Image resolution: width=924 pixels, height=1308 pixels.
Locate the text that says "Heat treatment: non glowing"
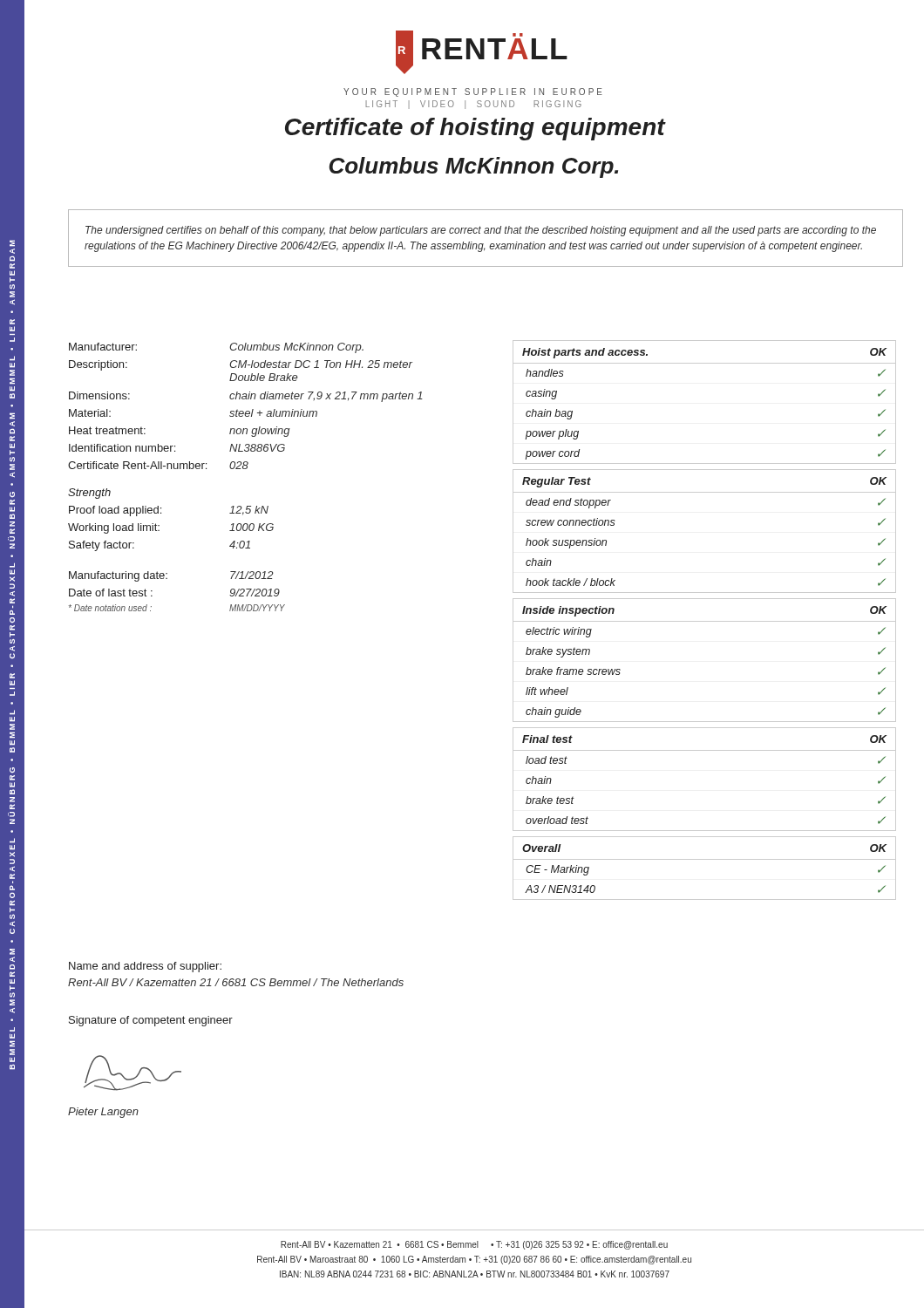pyautogui.click(x=102, y=431)
